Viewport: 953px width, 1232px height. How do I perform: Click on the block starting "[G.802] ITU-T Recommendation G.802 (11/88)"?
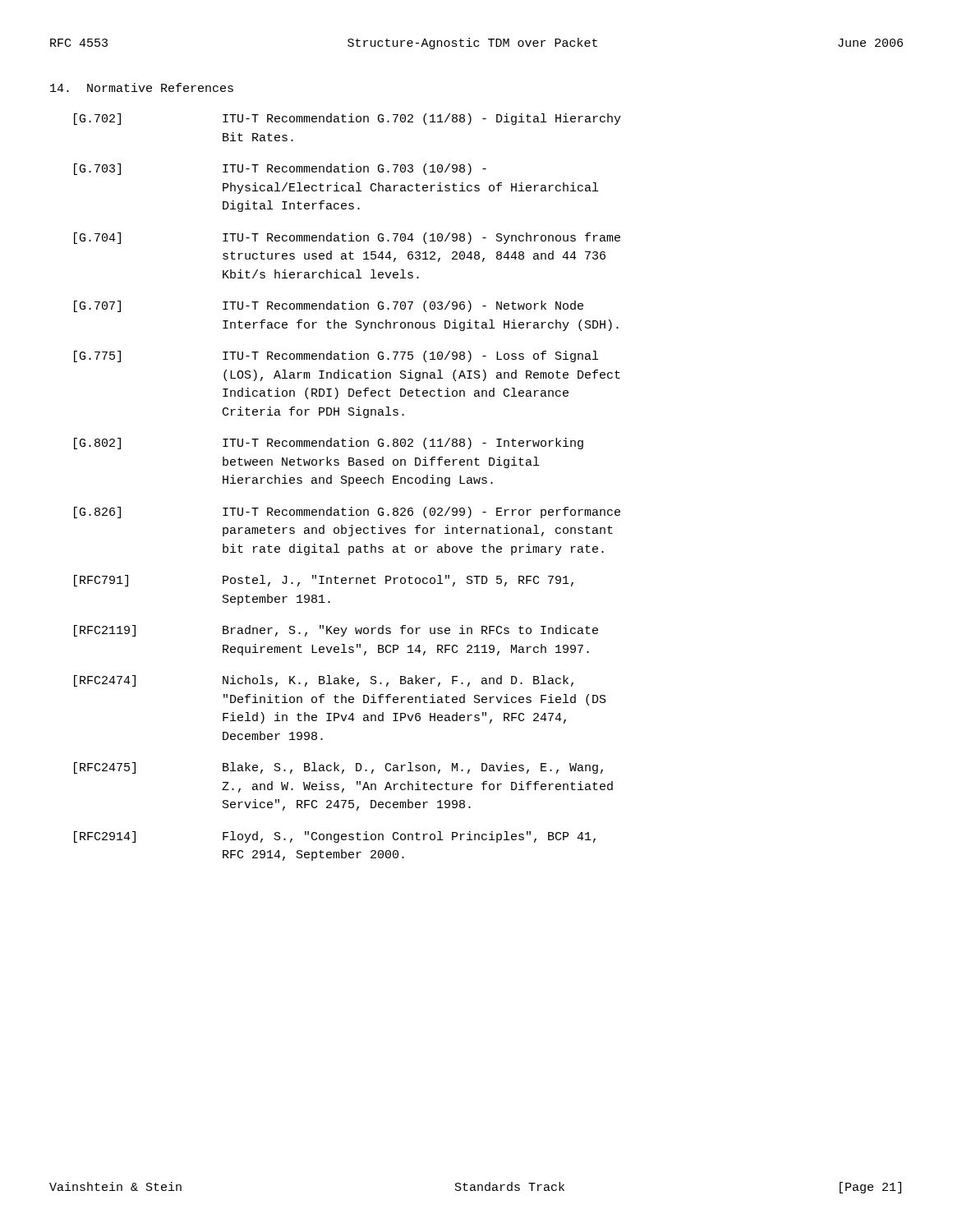click(x=476, y=463)
